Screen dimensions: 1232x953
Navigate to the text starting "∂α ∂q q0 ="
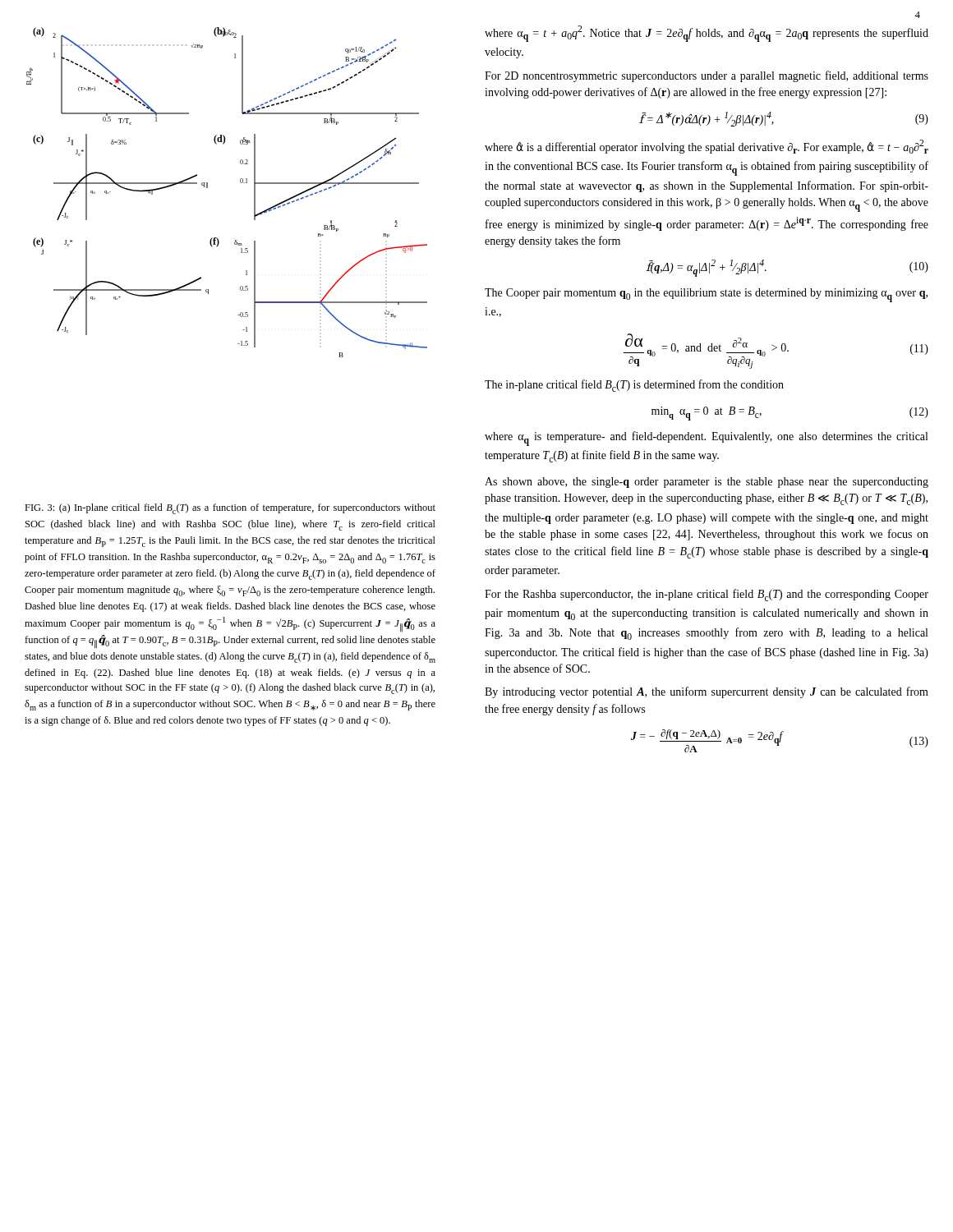pos(776,349)
